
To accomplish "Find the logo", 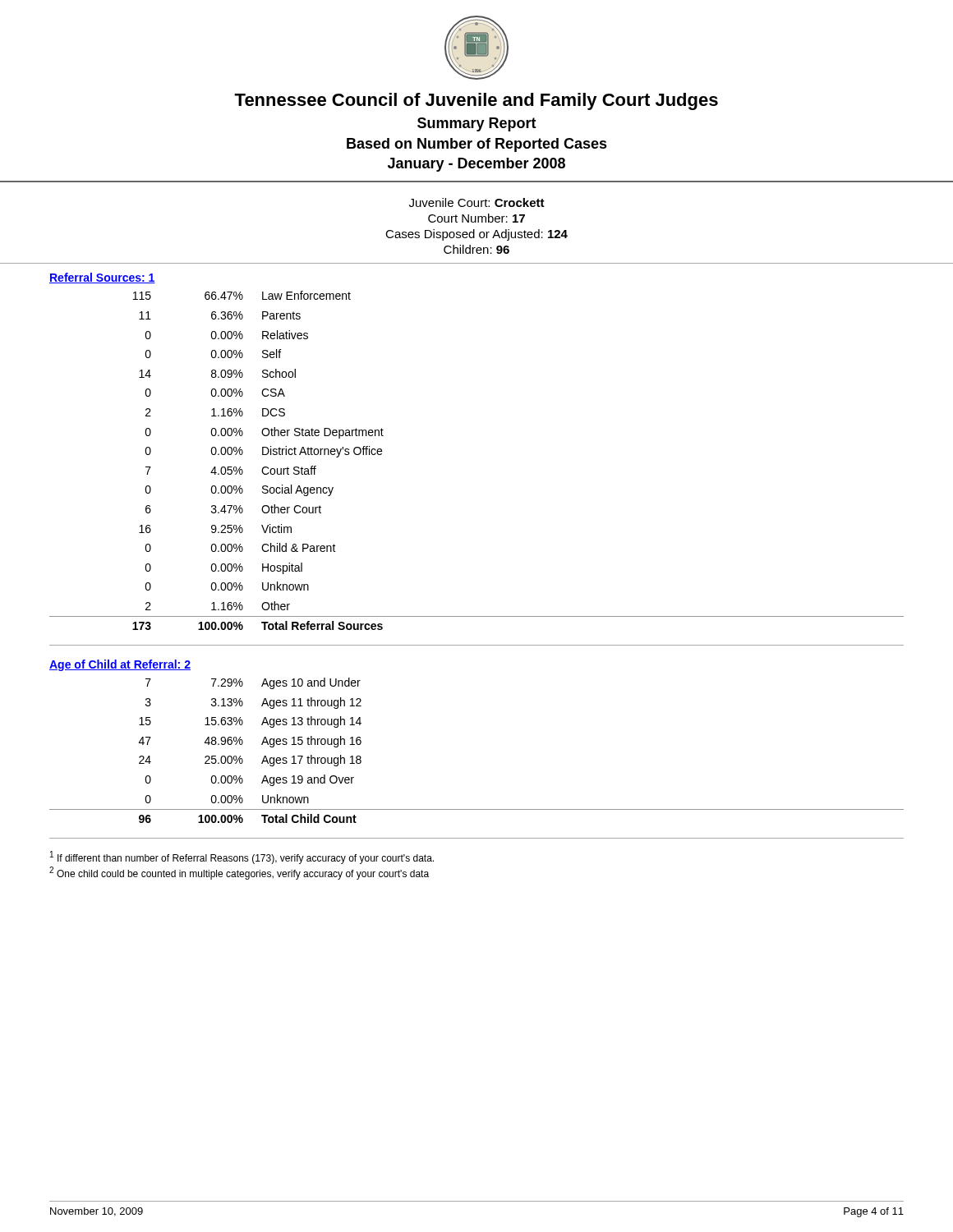I will pos(476,49).
